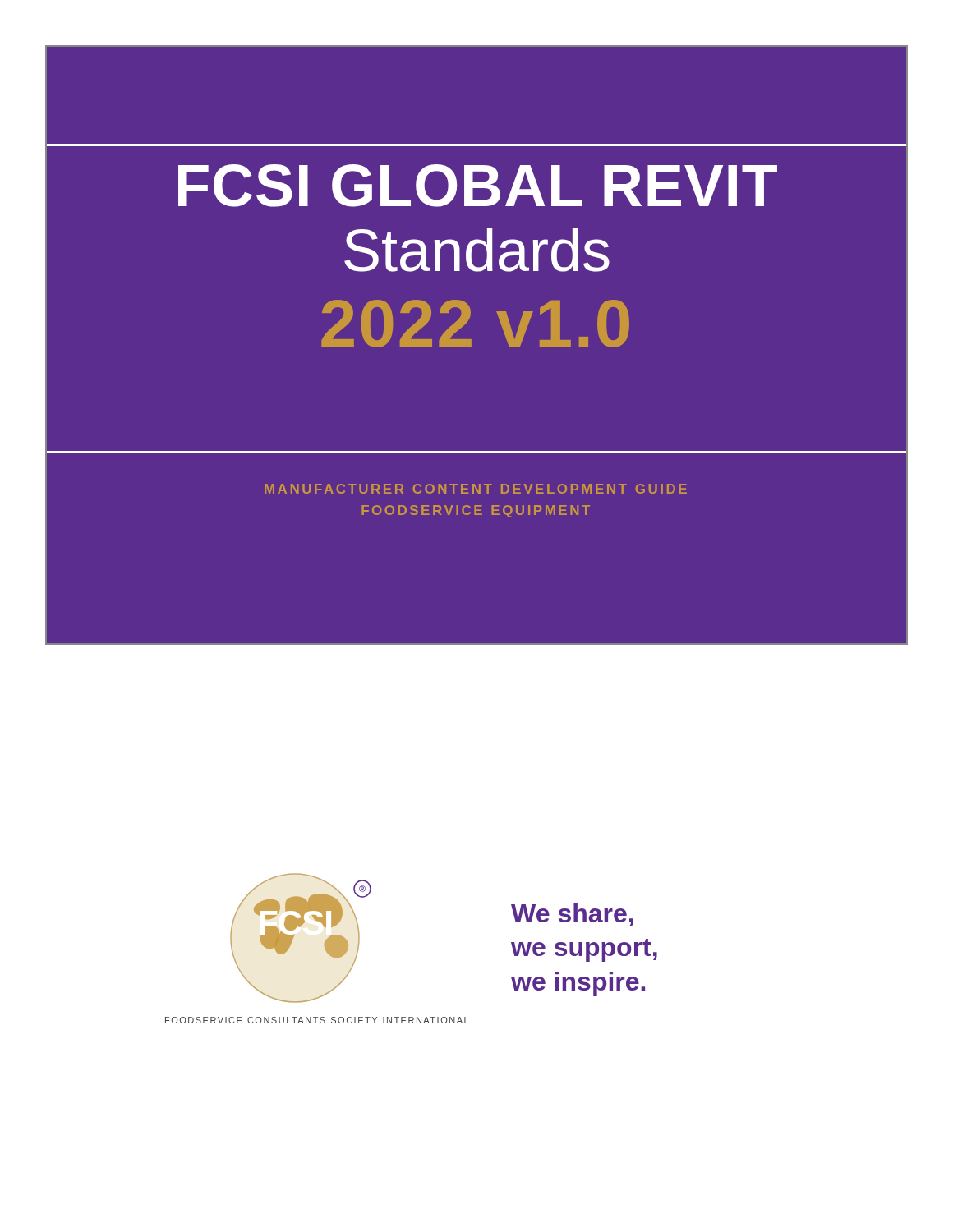Select the title that reads "FCSI GLOBAL REVIT Standards 2022 v1.0"
The height and width of the screenshot is (1232, 953).
point(476,259)
